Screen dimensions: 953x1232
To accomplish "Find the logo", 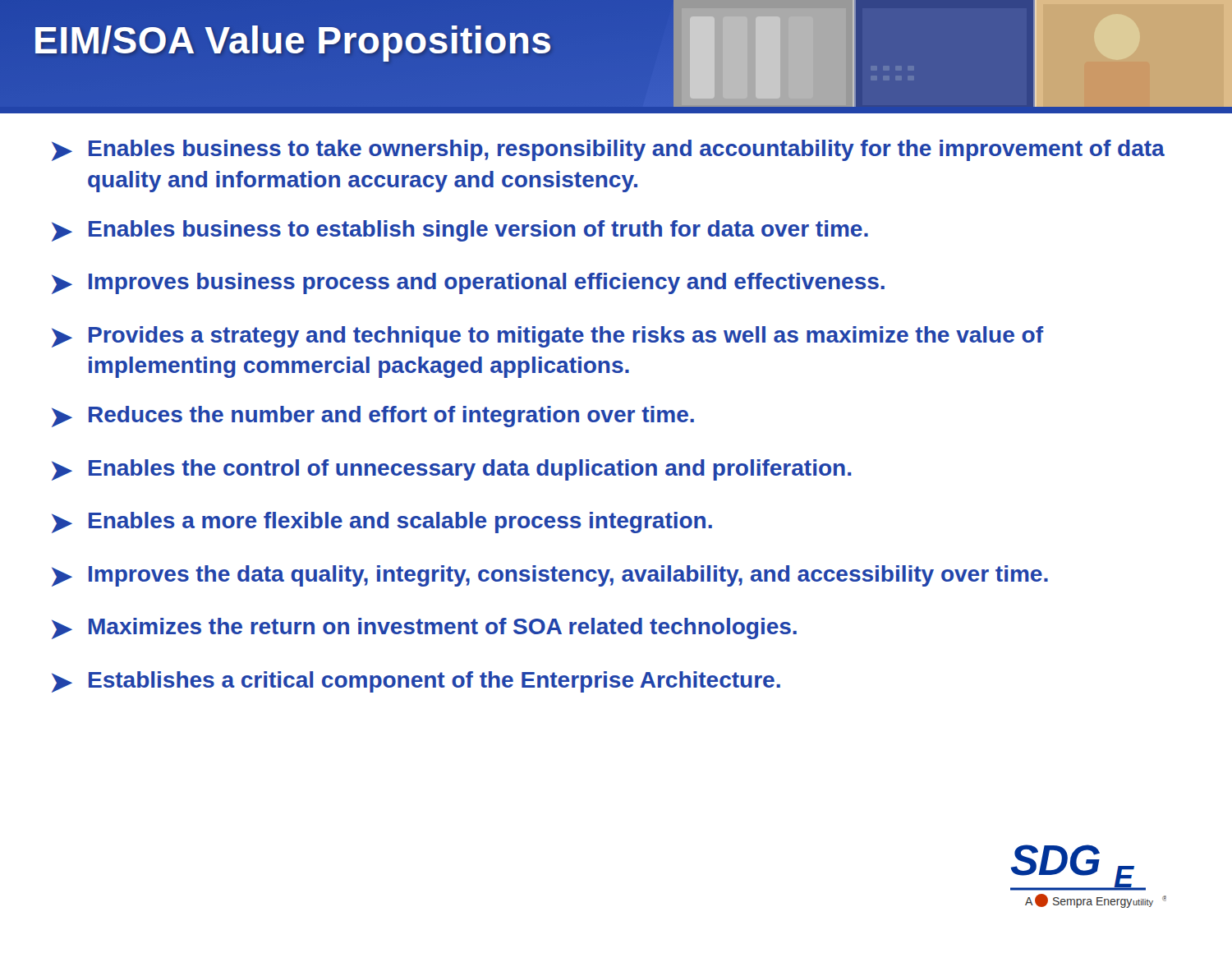I will (1084, 871).
